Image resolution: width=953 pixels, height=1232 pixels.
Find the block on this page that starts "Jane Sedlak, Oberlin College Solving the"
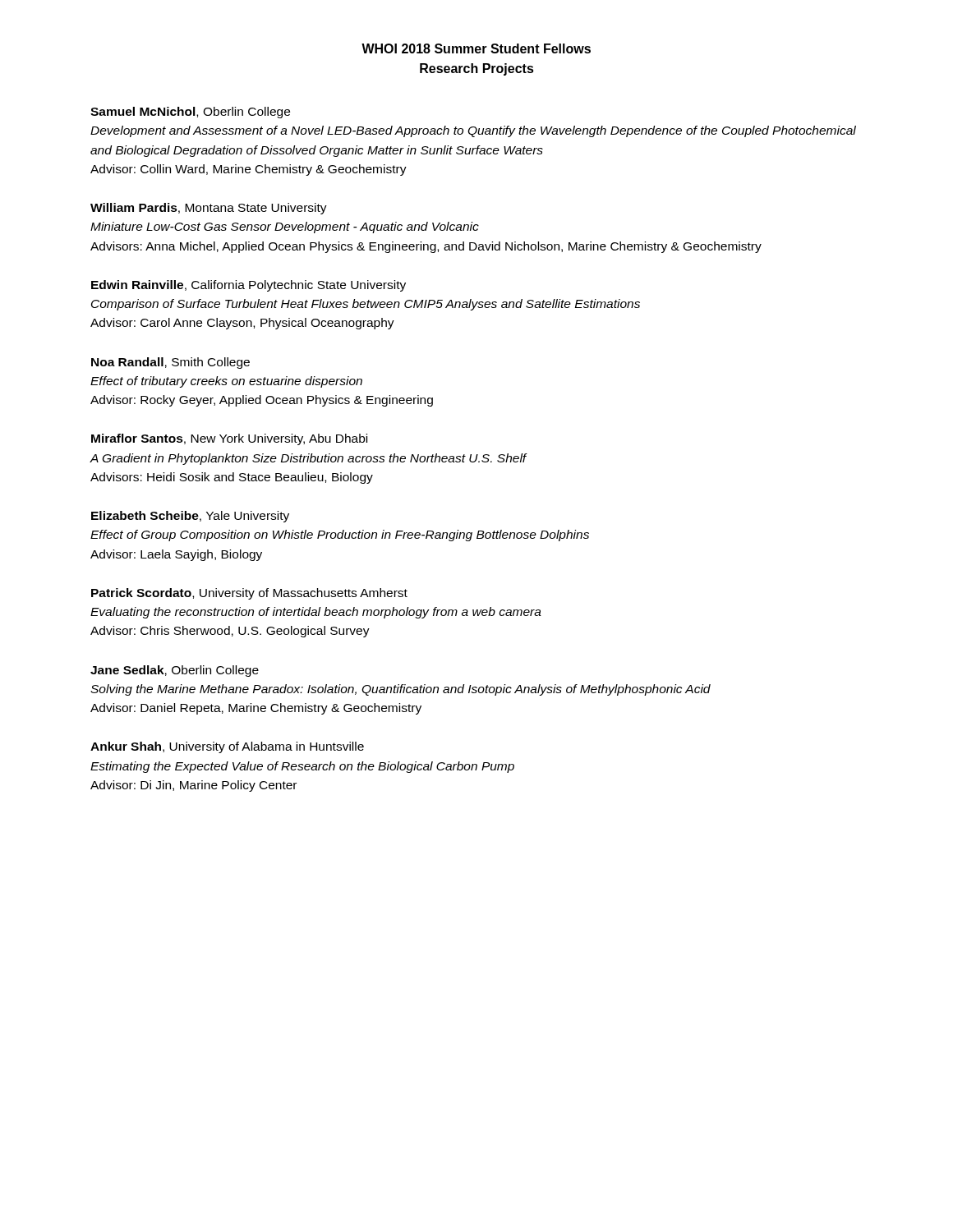476,689
